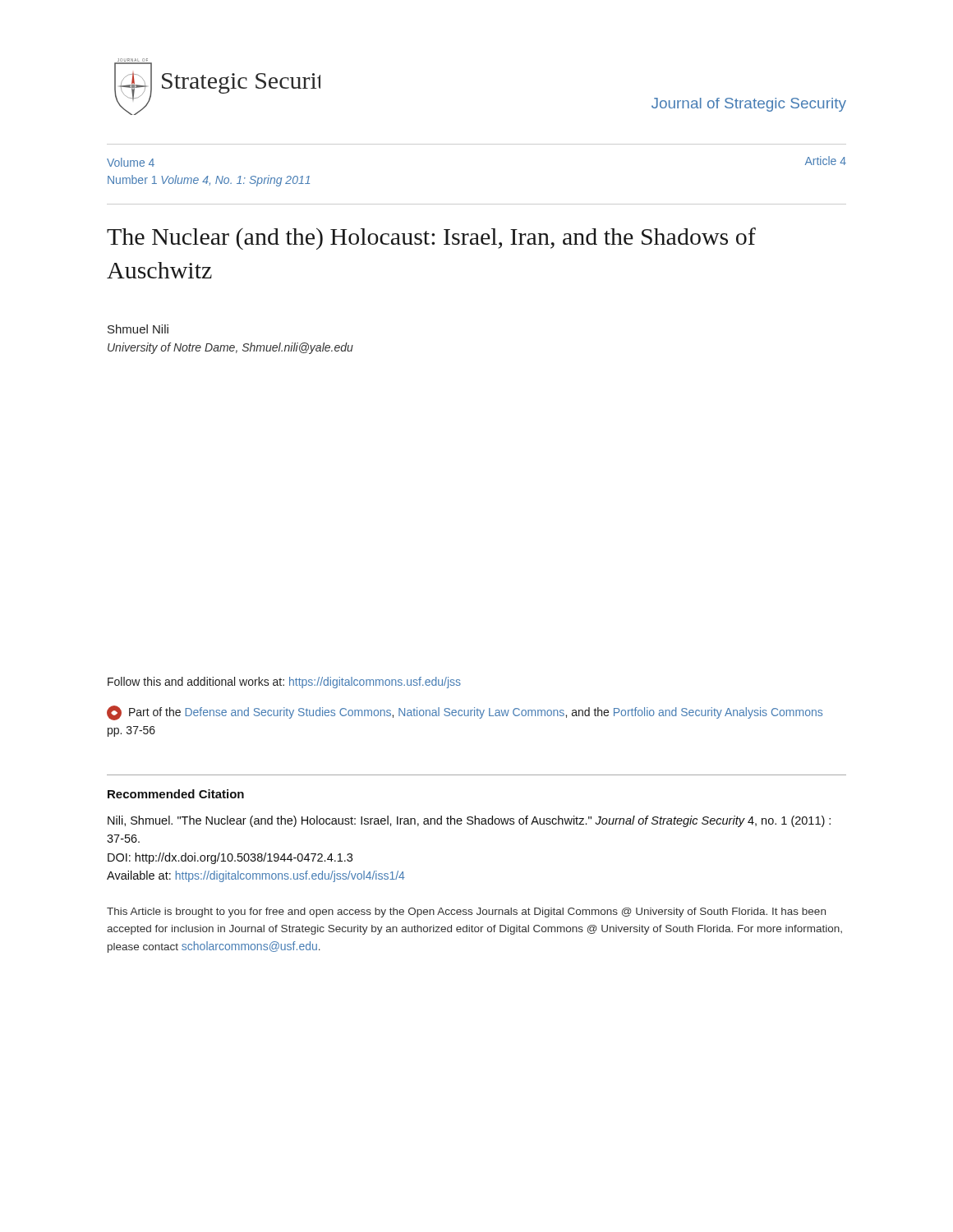Click on the text block that reads "Nili, Shmuel. "The Nuclear"
953x1232 pixels.
pyautogui.click(x=469, y=821)
